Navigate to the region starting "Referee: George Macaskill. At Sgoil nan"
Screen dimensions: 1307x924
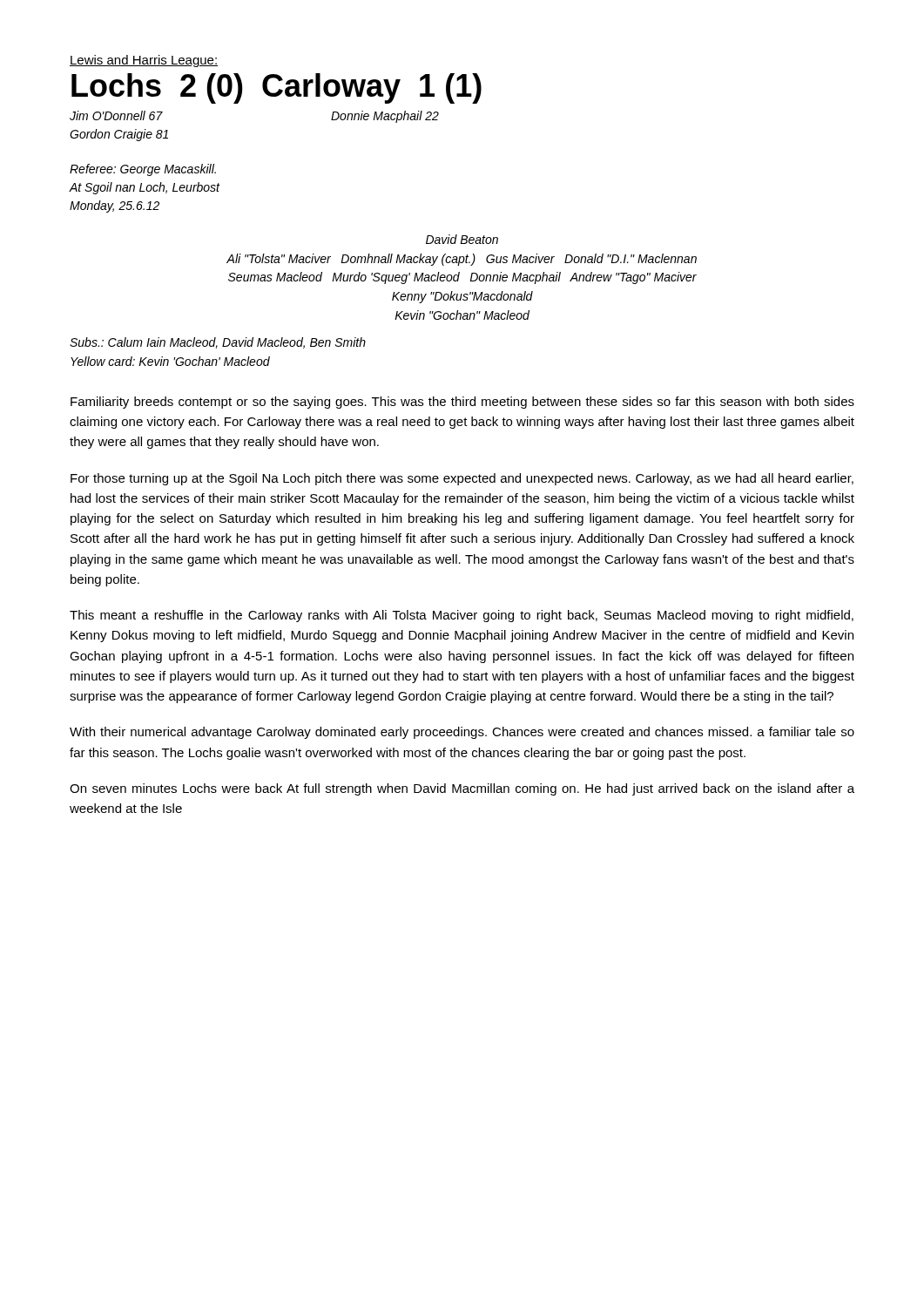145,187
